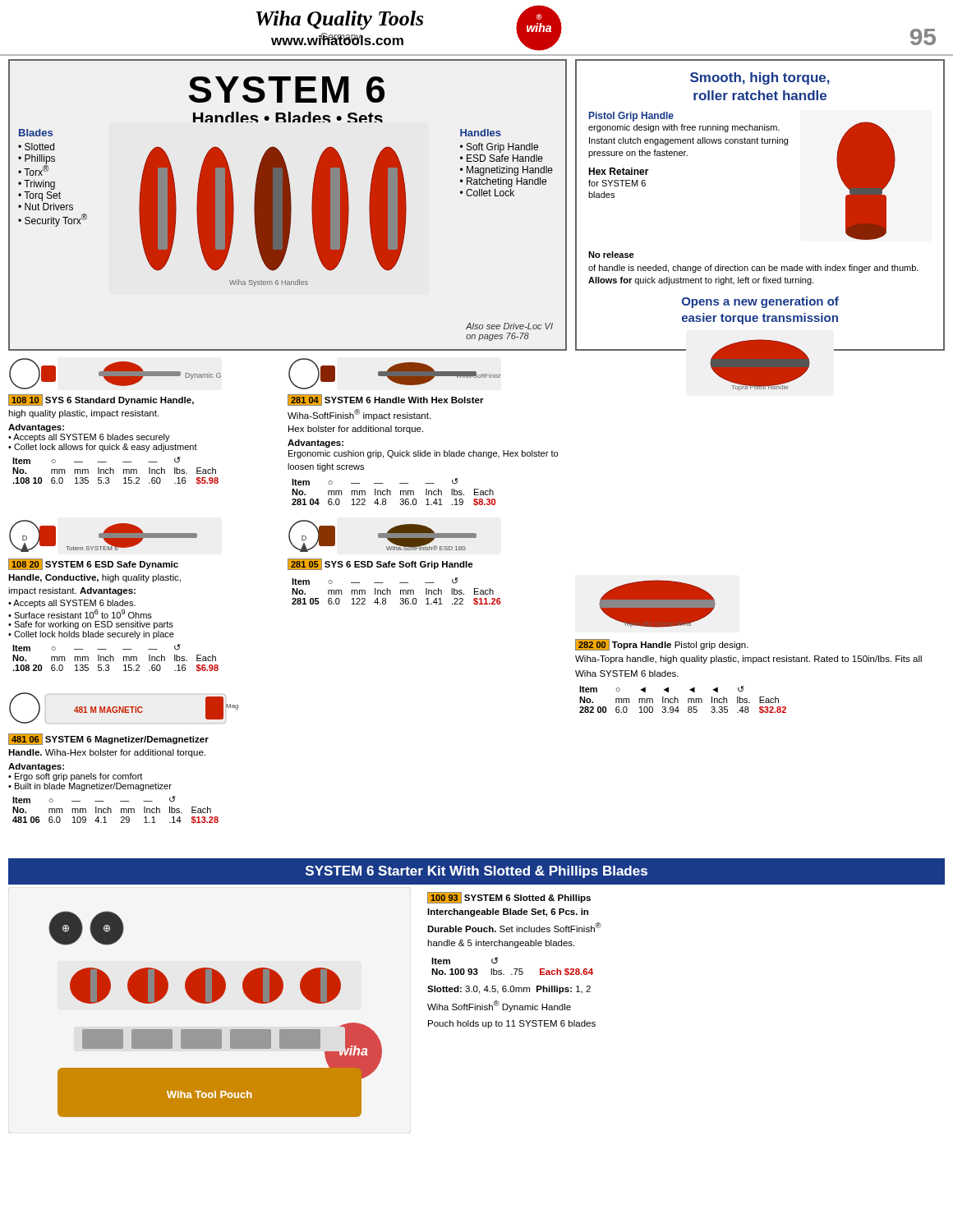The height and width of the screenshot is (1232, 953).
Task: Select the table that reads "281 05"
Action: coord(423,591)
